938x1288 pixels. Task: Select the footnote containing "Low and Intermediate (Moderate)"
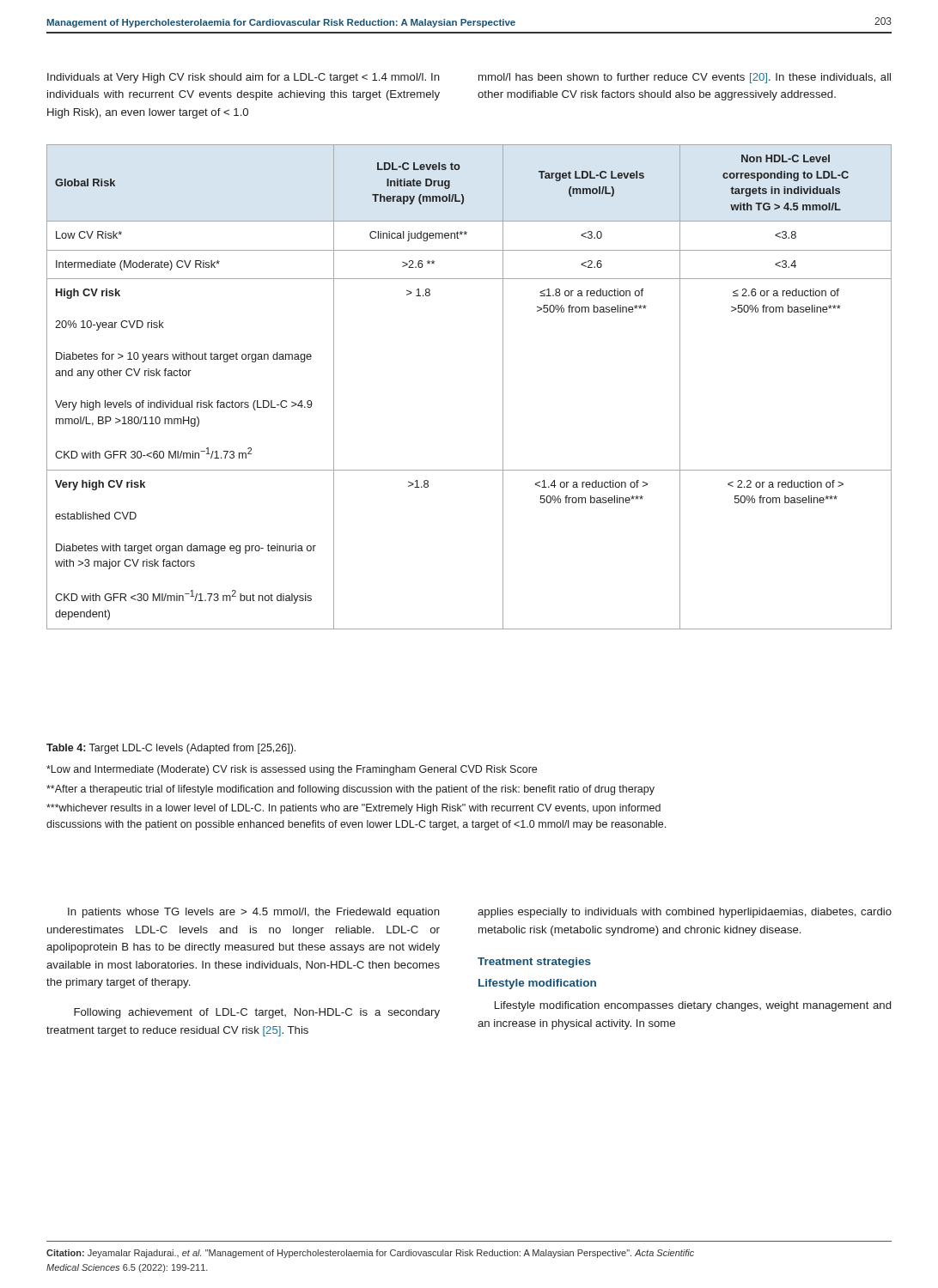pyautogui.click(x=292, y=769)
